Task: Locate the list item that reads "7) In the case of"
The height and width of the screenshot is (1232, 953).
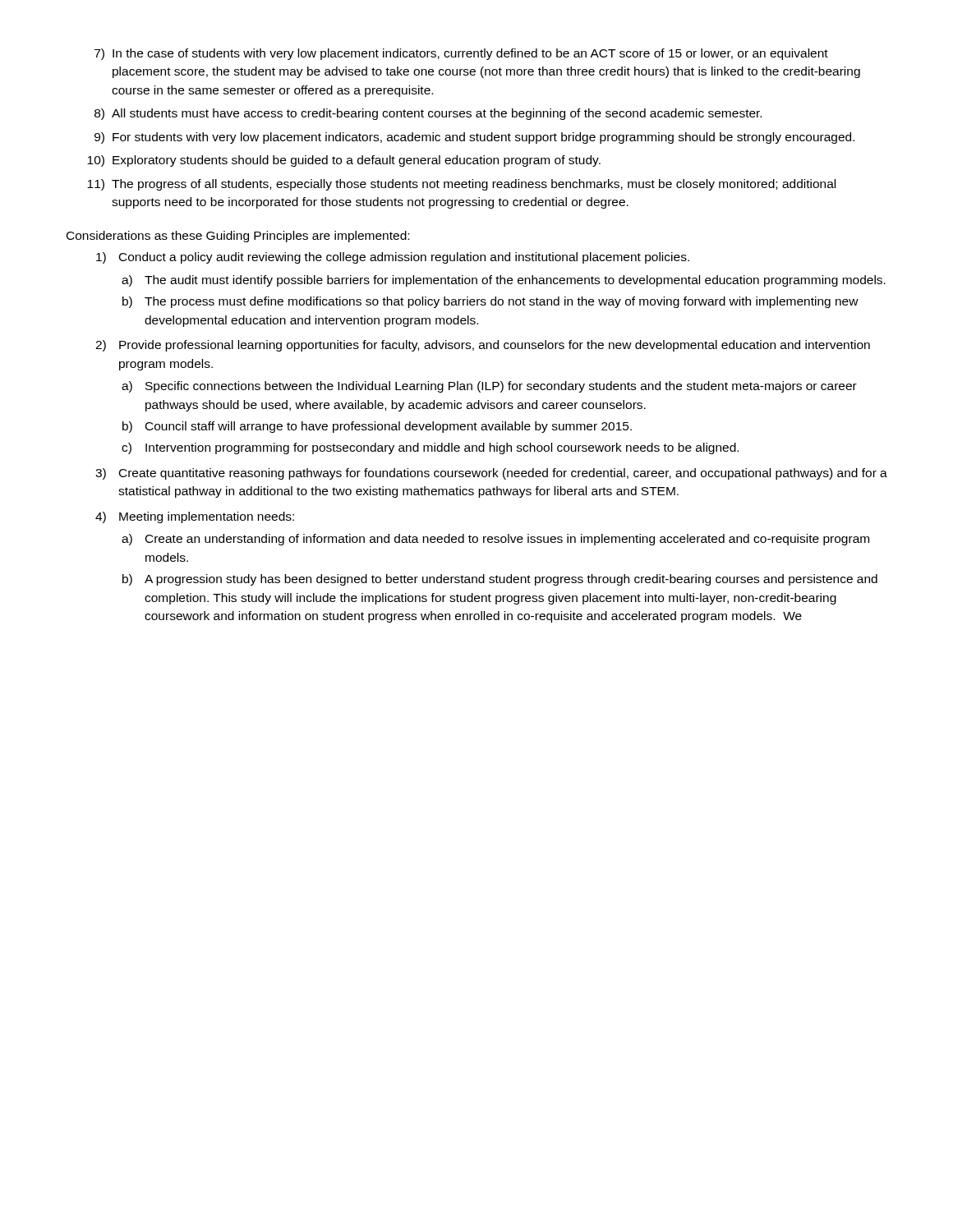Action: pos(476,72)
